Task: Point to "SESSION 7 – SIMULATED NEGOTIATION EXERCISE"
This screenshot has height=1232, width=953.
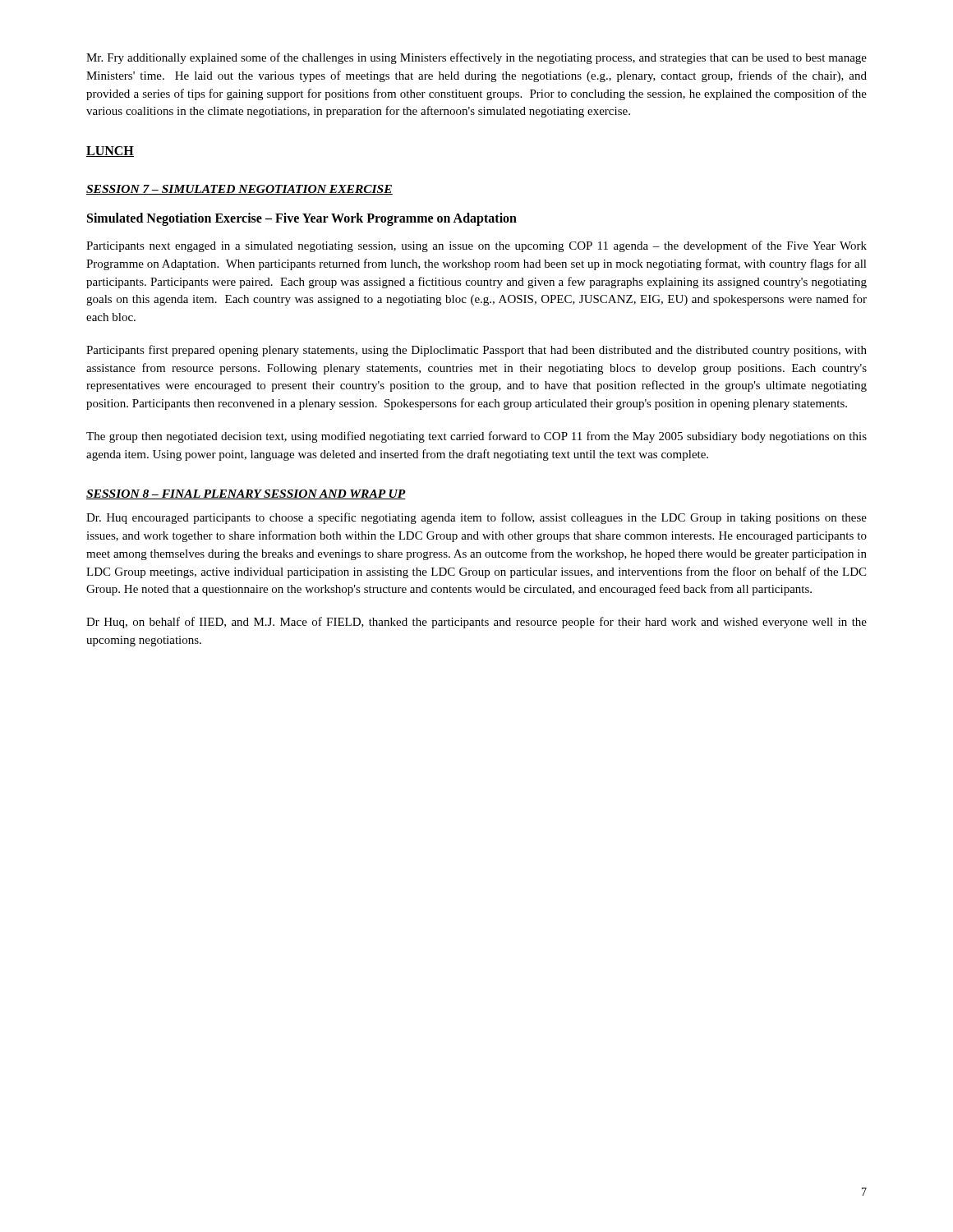Action: [x=239, y=188]
